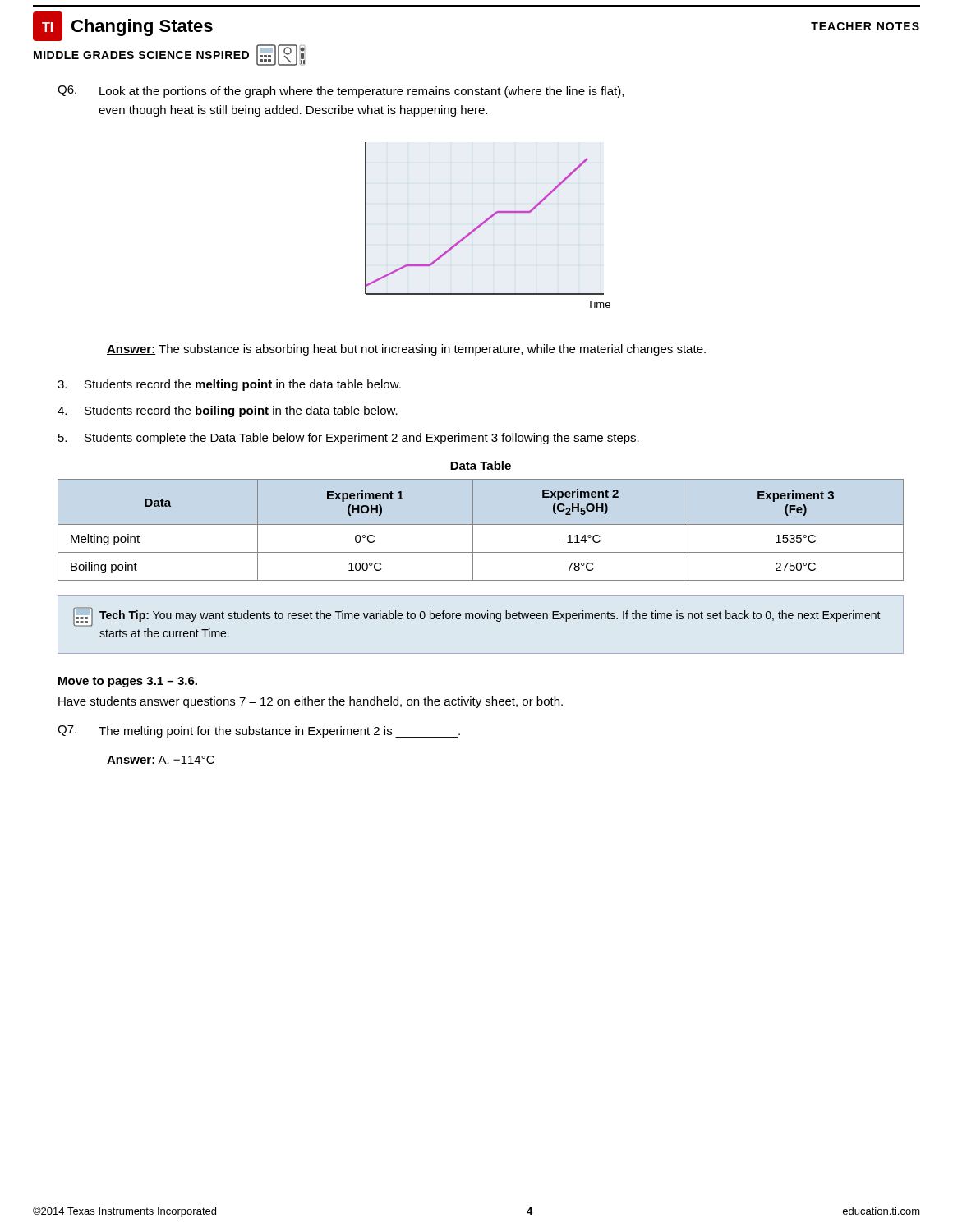The height and width of the screenshot is (1232, 953).
Task: Locate the passage starting "Have students answer"
Action: 311,701
